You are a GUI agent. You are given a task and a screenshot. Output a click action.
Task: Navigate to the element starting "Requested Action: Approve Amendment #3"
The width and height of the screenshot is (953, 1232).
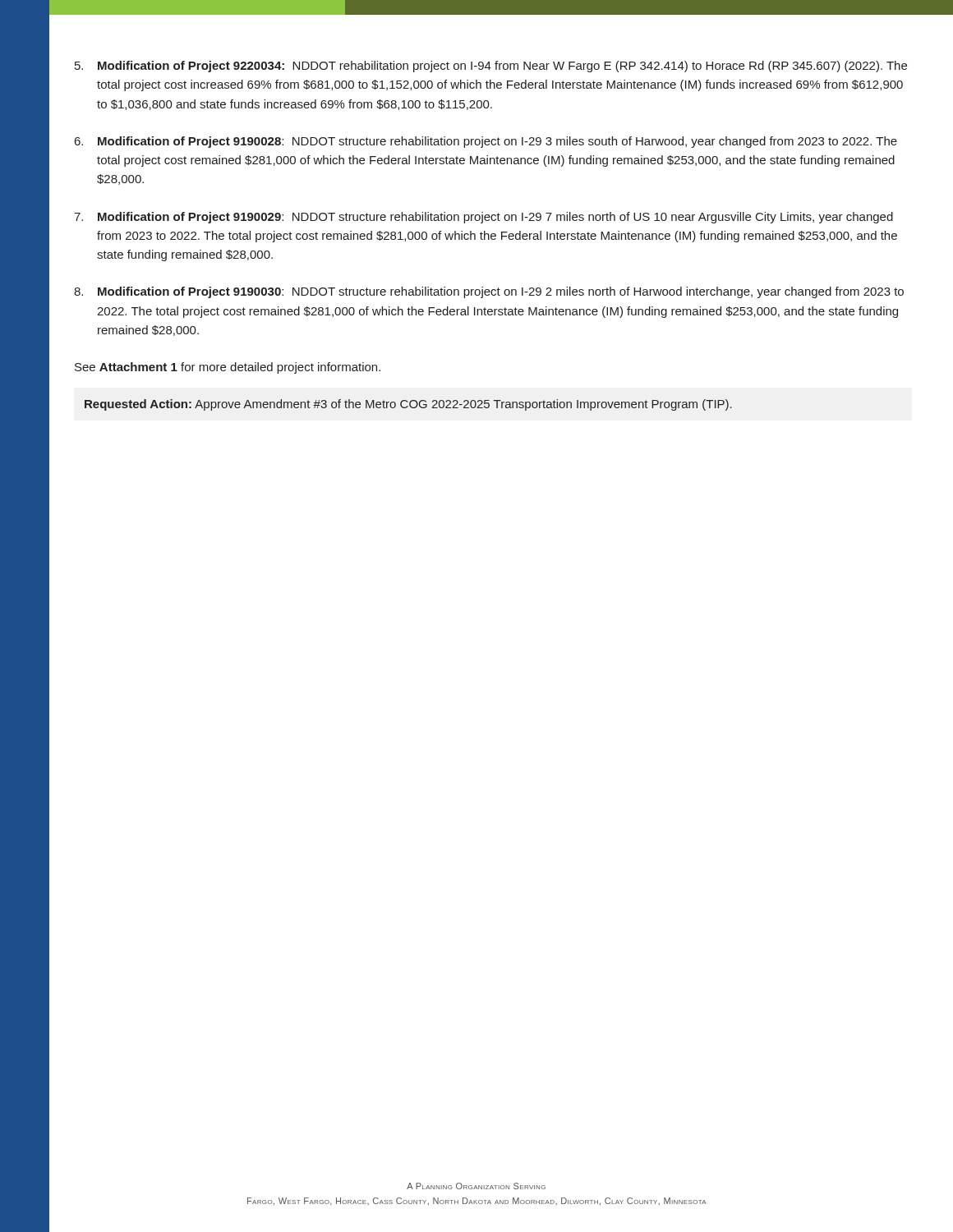pyautogui.click(x=408, y=404)
